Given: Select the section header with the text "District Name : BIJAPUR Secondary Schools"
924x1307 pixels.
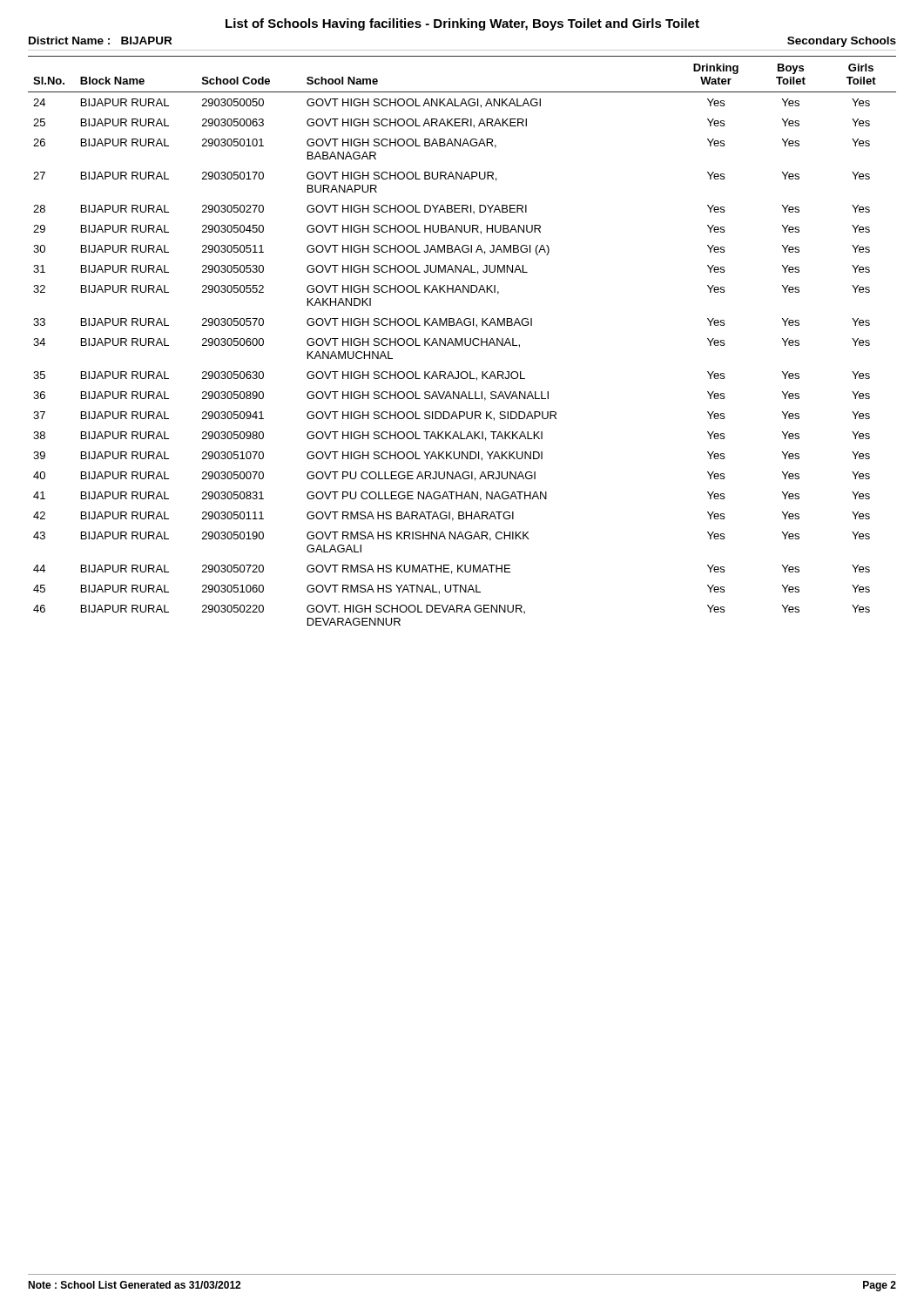Looking at the screenshot, I should 462,41.
